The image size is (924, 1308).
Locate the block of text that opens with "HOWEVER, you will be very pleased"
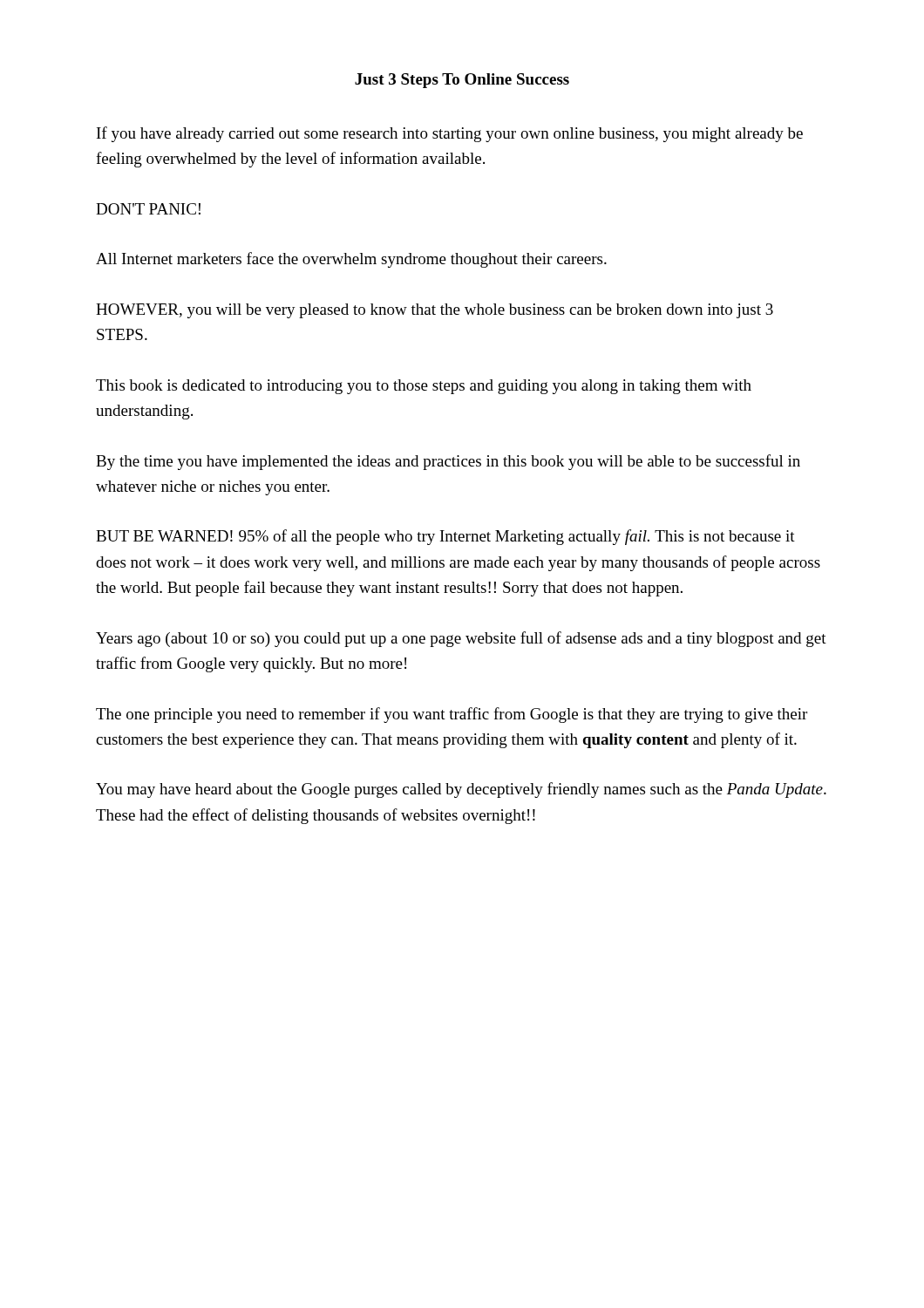coord(435,322)
